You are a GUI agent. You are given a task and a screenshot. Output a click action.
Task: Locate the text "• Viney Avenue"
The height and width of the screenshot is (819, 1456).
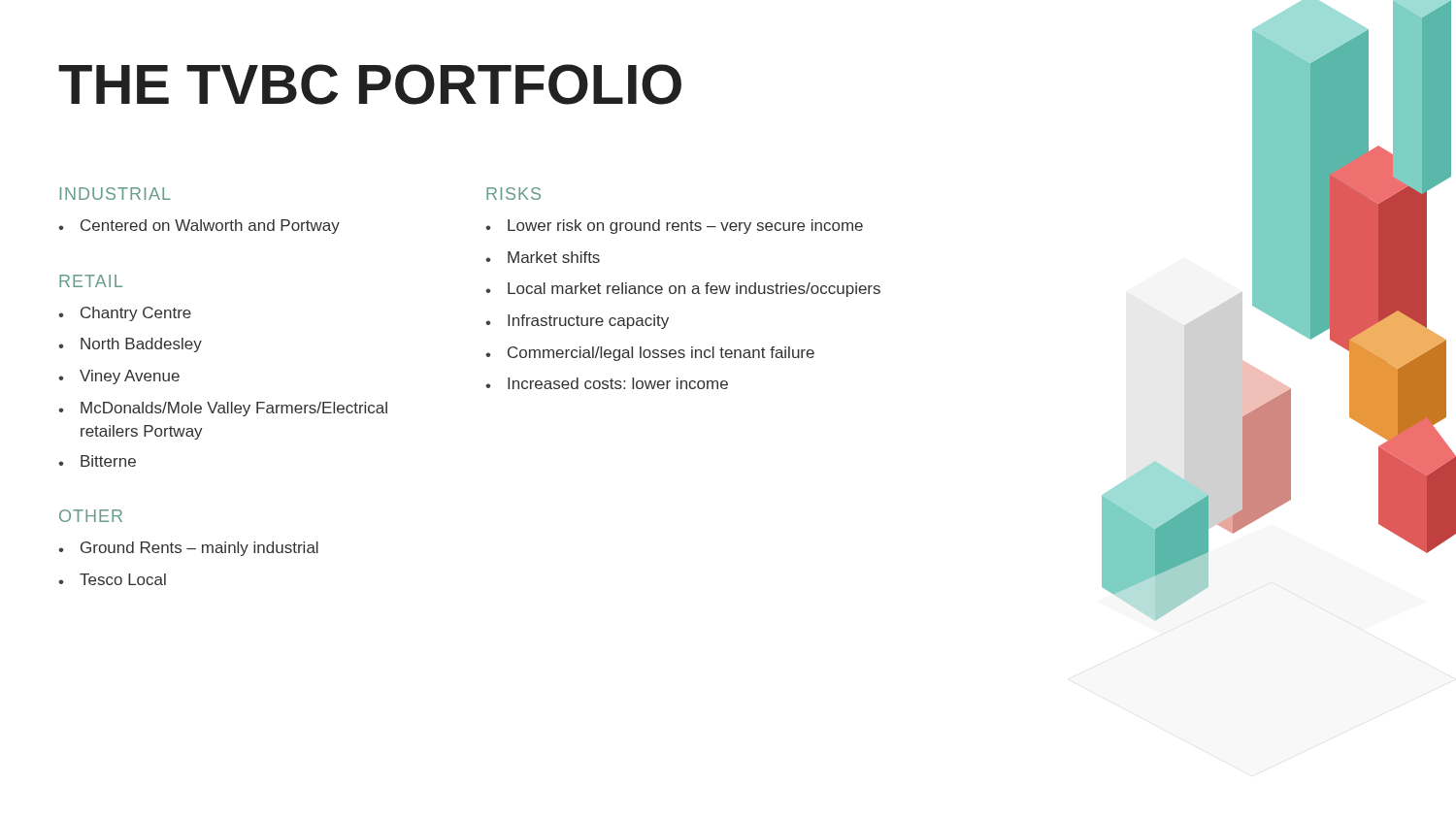(x=119, y=377)
